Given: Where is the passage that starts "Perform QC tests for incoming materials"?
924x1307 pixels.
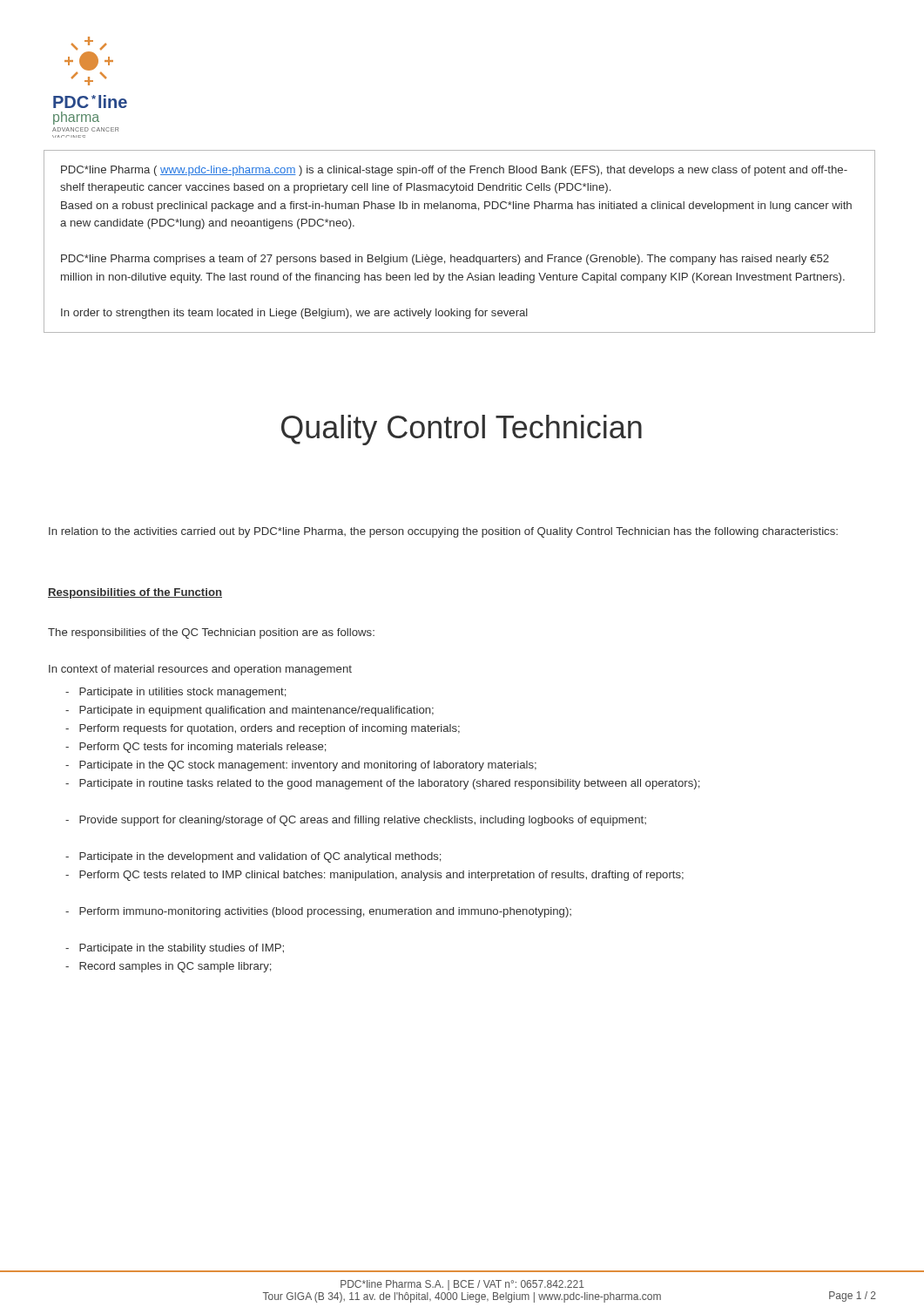Looking at the screenshot, I should (x=196, y=746).
